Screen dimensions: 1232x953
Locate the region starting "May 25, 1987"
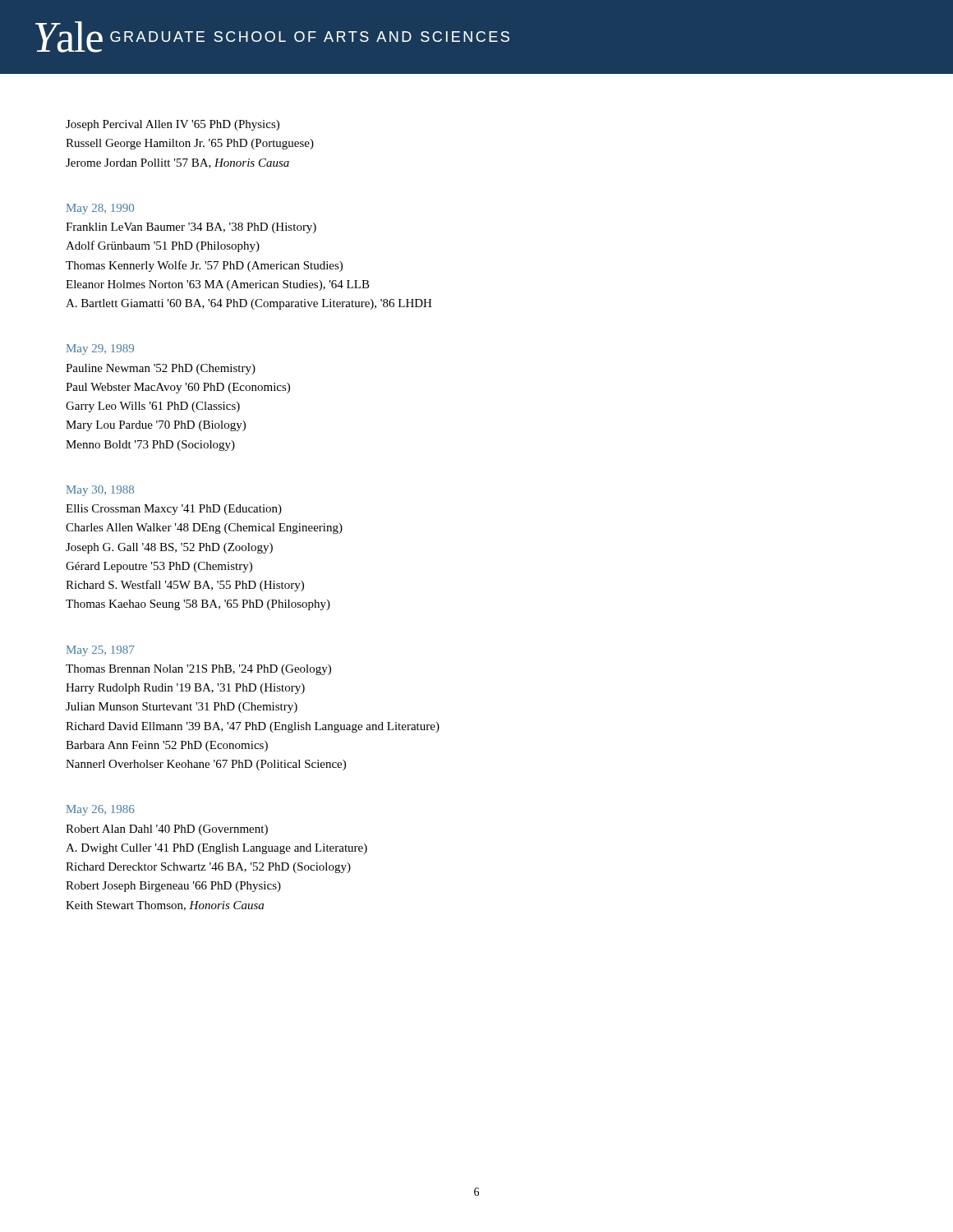(100, 651)
